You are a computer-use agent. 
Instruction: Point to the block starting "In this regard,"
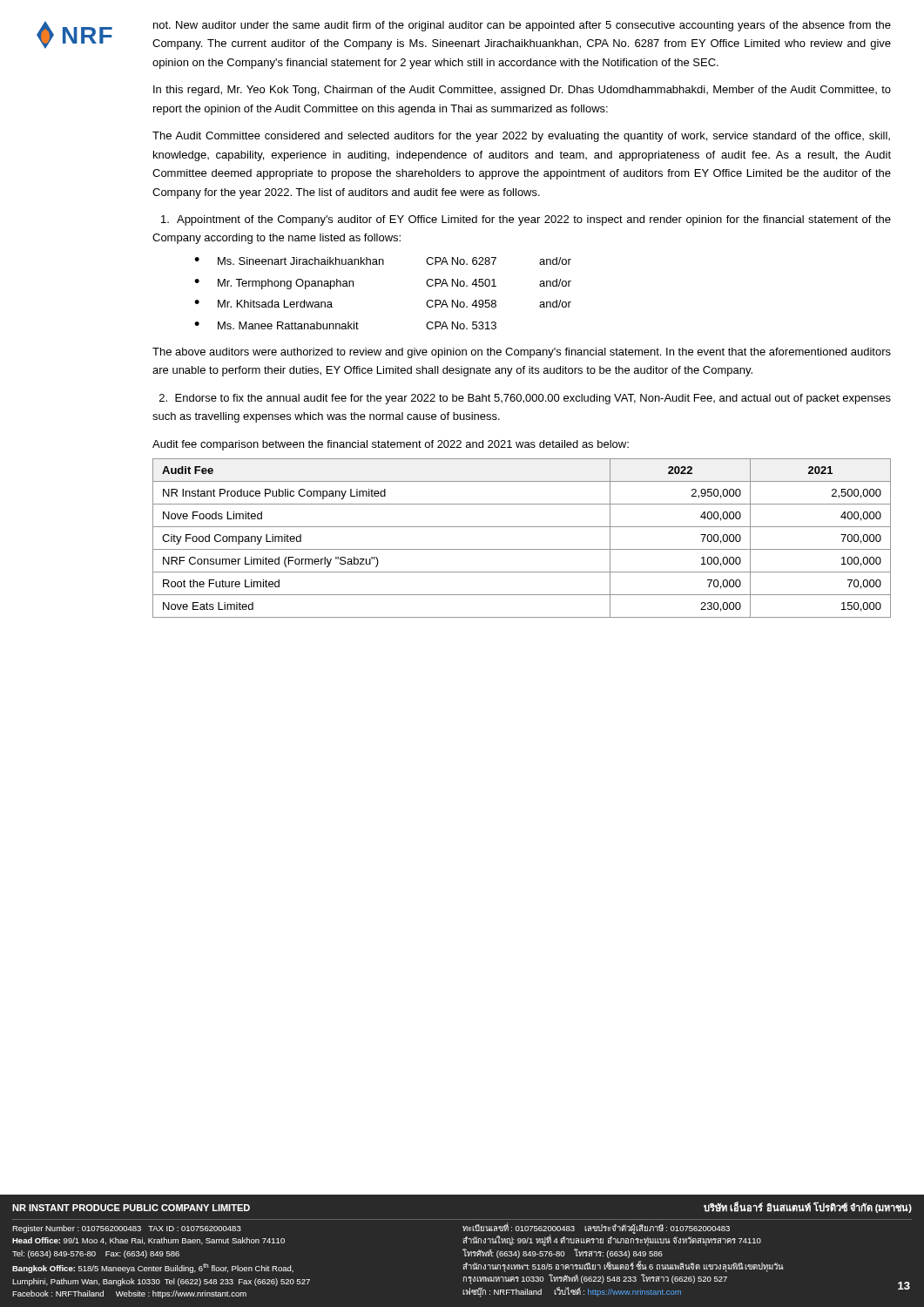[522, 99]
